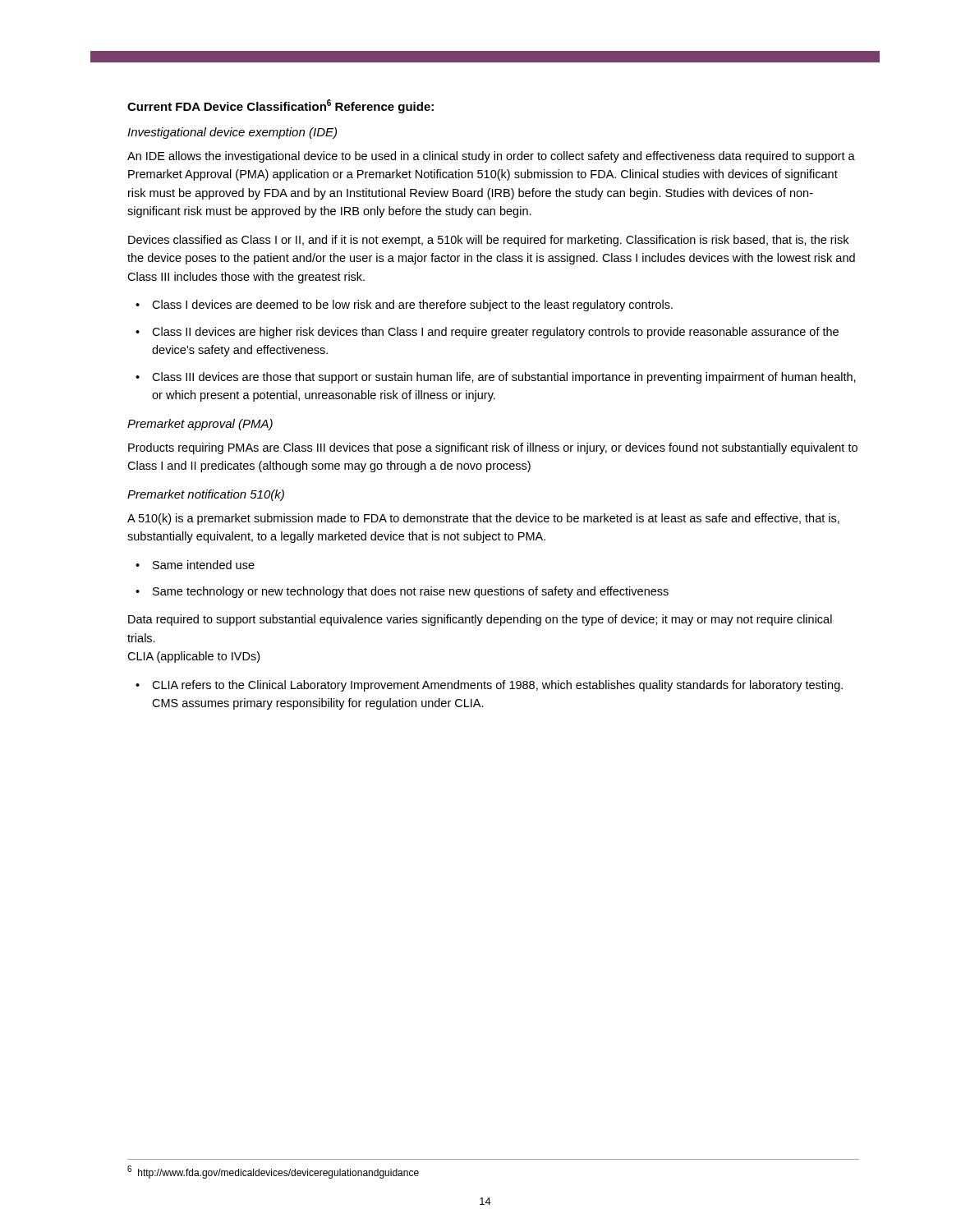Viewport: 970px width, 1232px height.
Task: Locate the text block starting "Current FDA Device Classification6 Reference"
Action: [281, 106]
